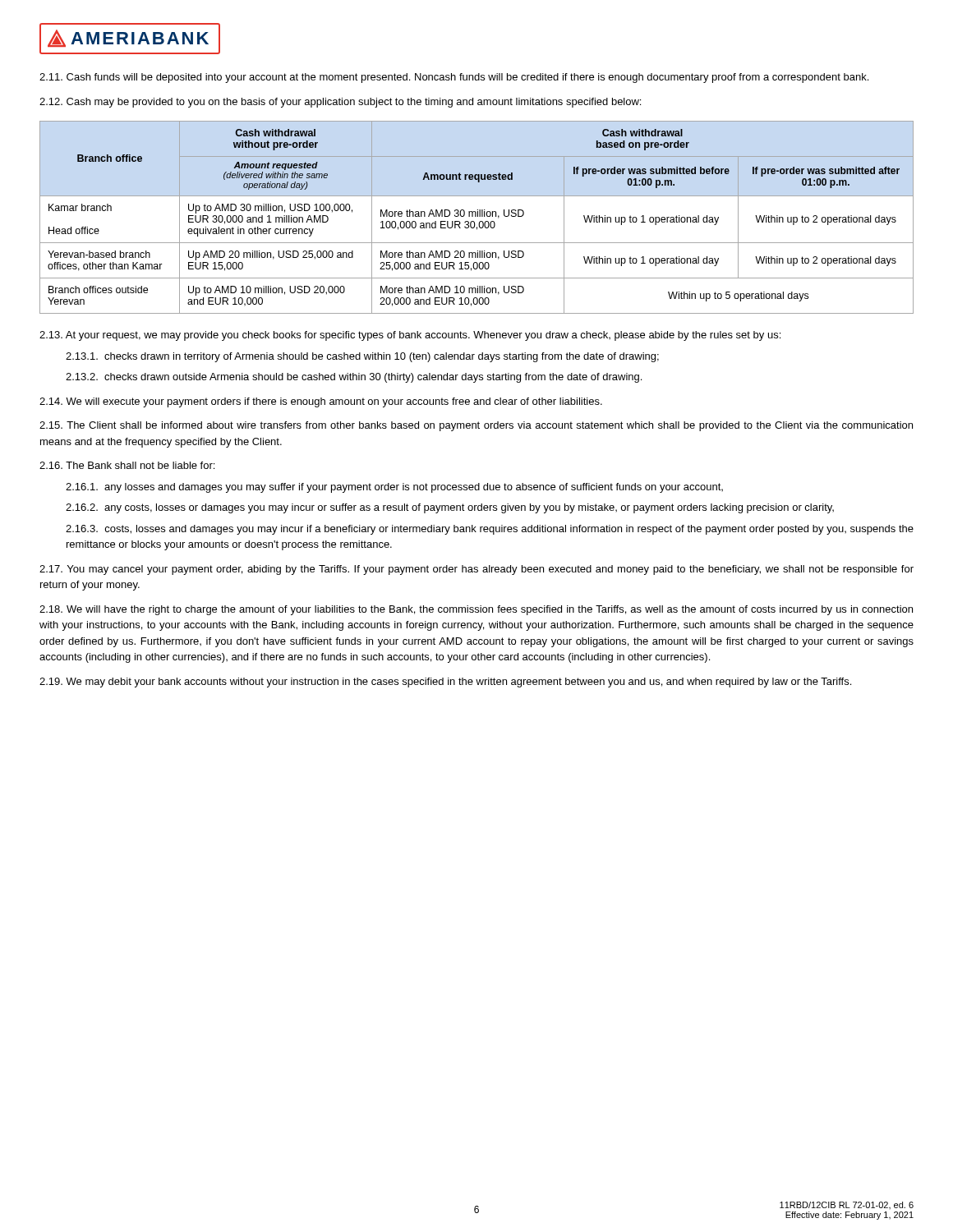Find the list item with the text "2.16.3. costs, losses and damages you"
Viewport: 953px width, 1232px height.
coord(490,536)
